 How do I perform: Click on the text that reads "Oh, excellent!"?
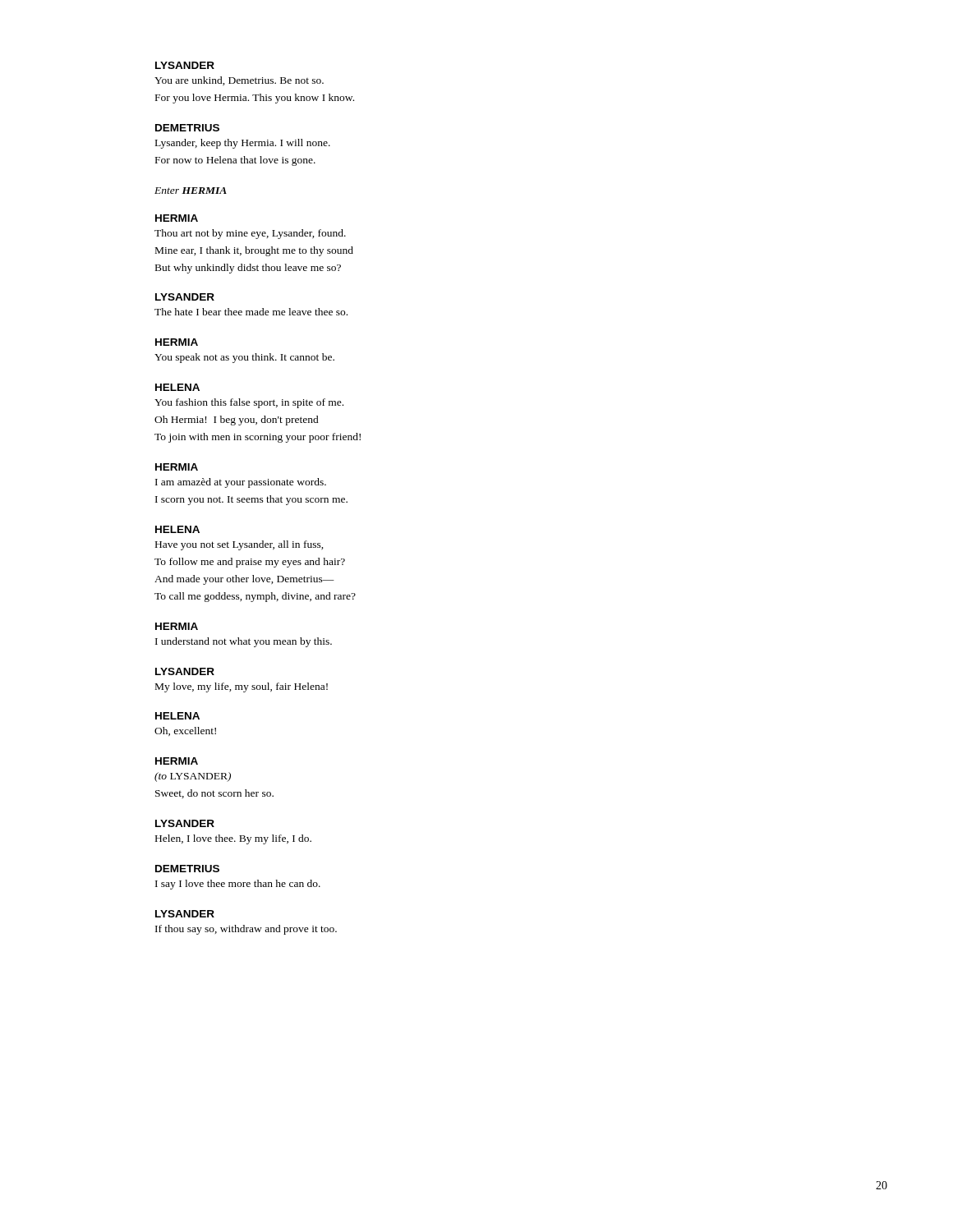point(186,731)
